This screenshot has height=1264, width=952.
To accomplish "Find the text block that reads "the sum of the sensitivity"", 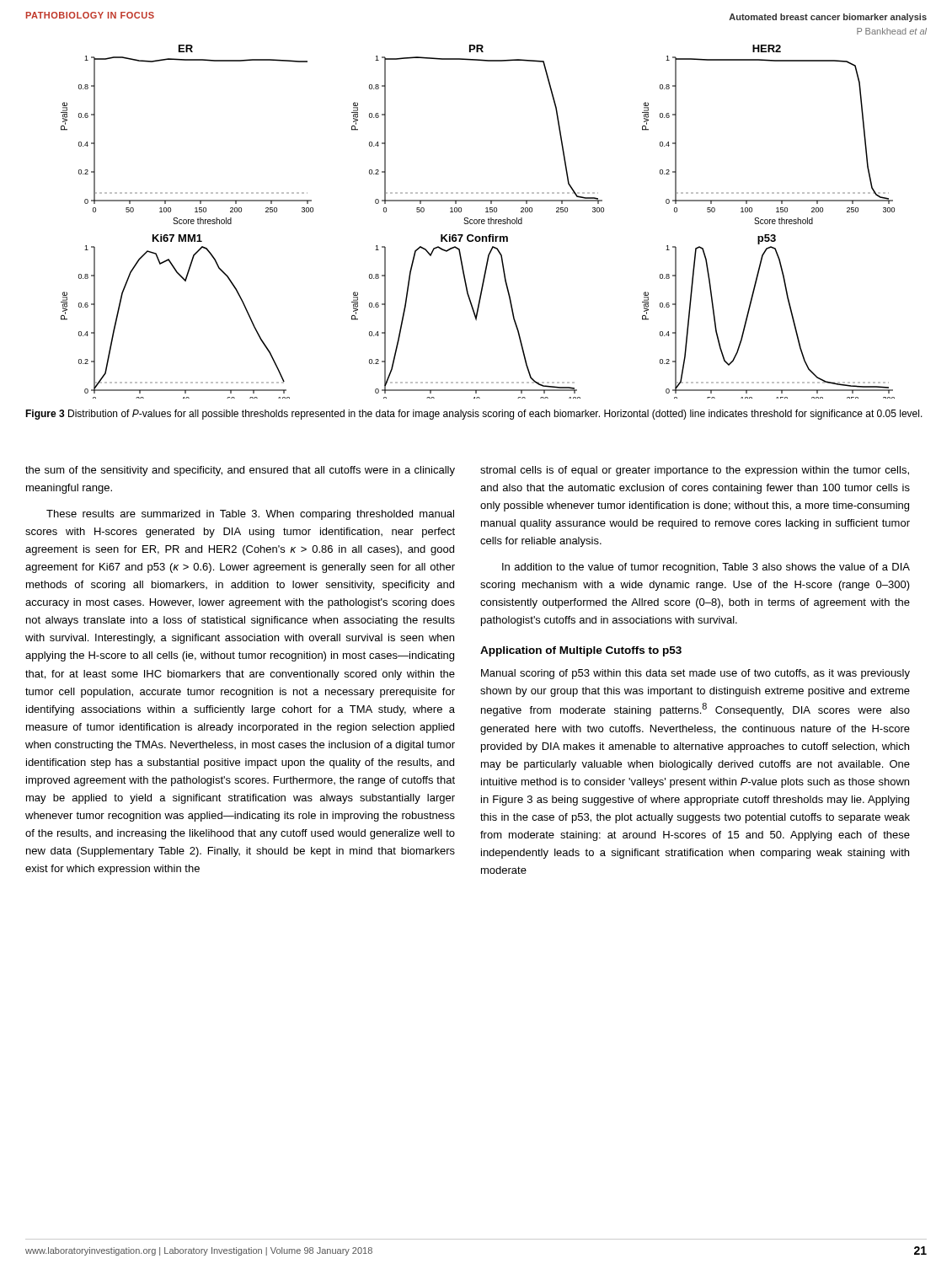I will point(240,669).
